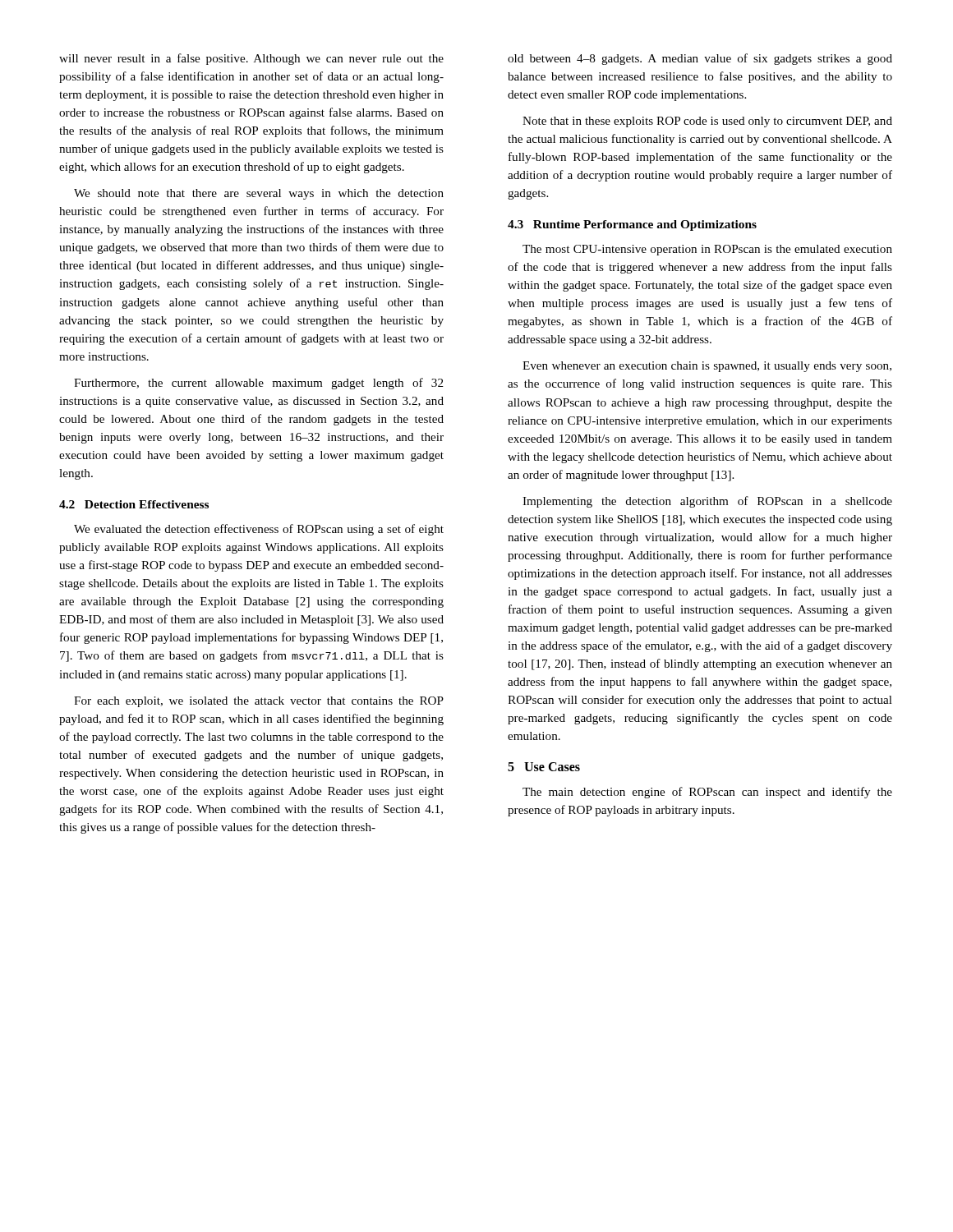Locate the text block with the text "We should note that there"
Image resolution: width=953 pixels, height=1232 pixels.
tap(251, 275)
